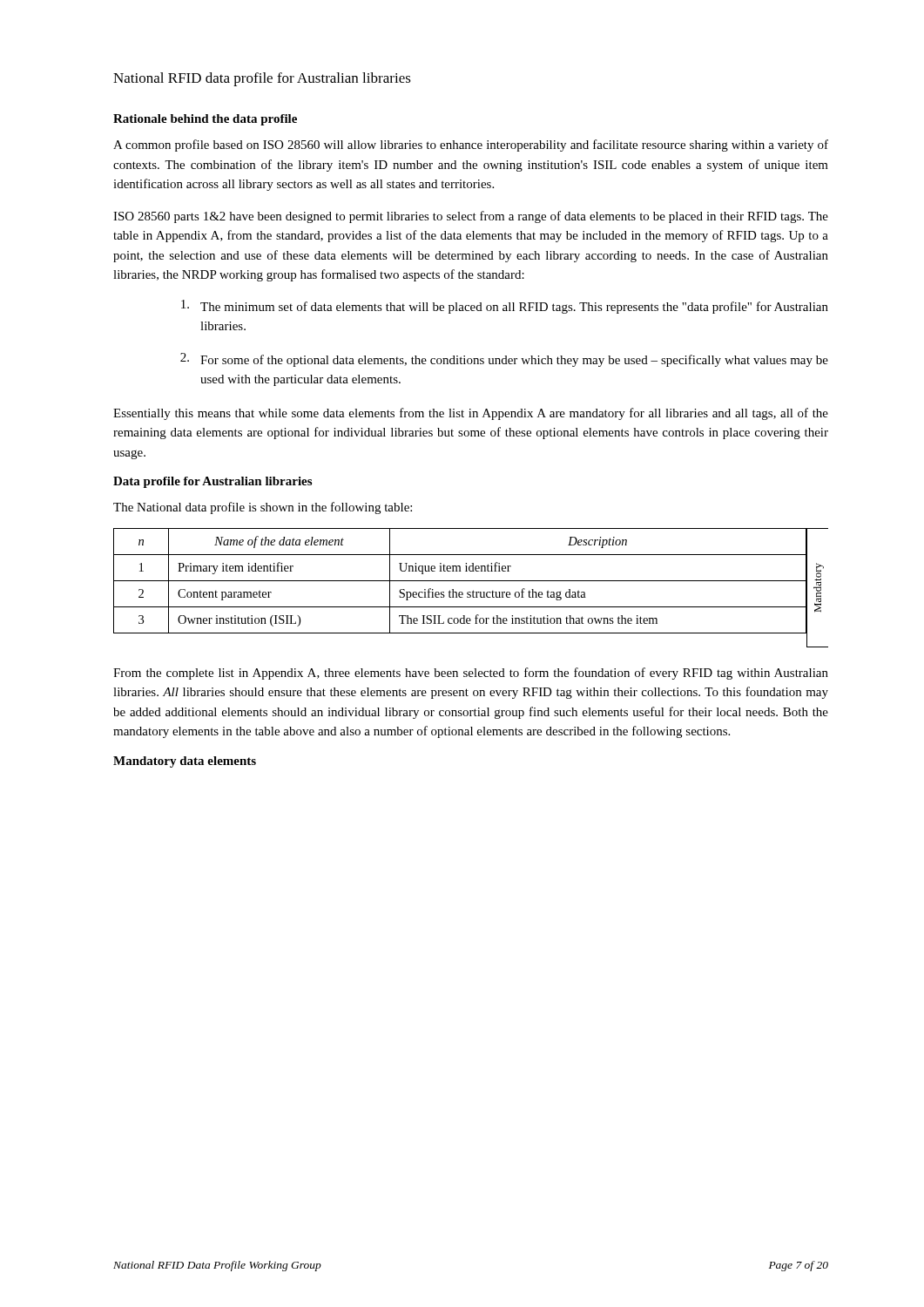924x1307 pixels.
Task: Select the text block containing "A common profile based on"
Action: click(x=471, y=164)
